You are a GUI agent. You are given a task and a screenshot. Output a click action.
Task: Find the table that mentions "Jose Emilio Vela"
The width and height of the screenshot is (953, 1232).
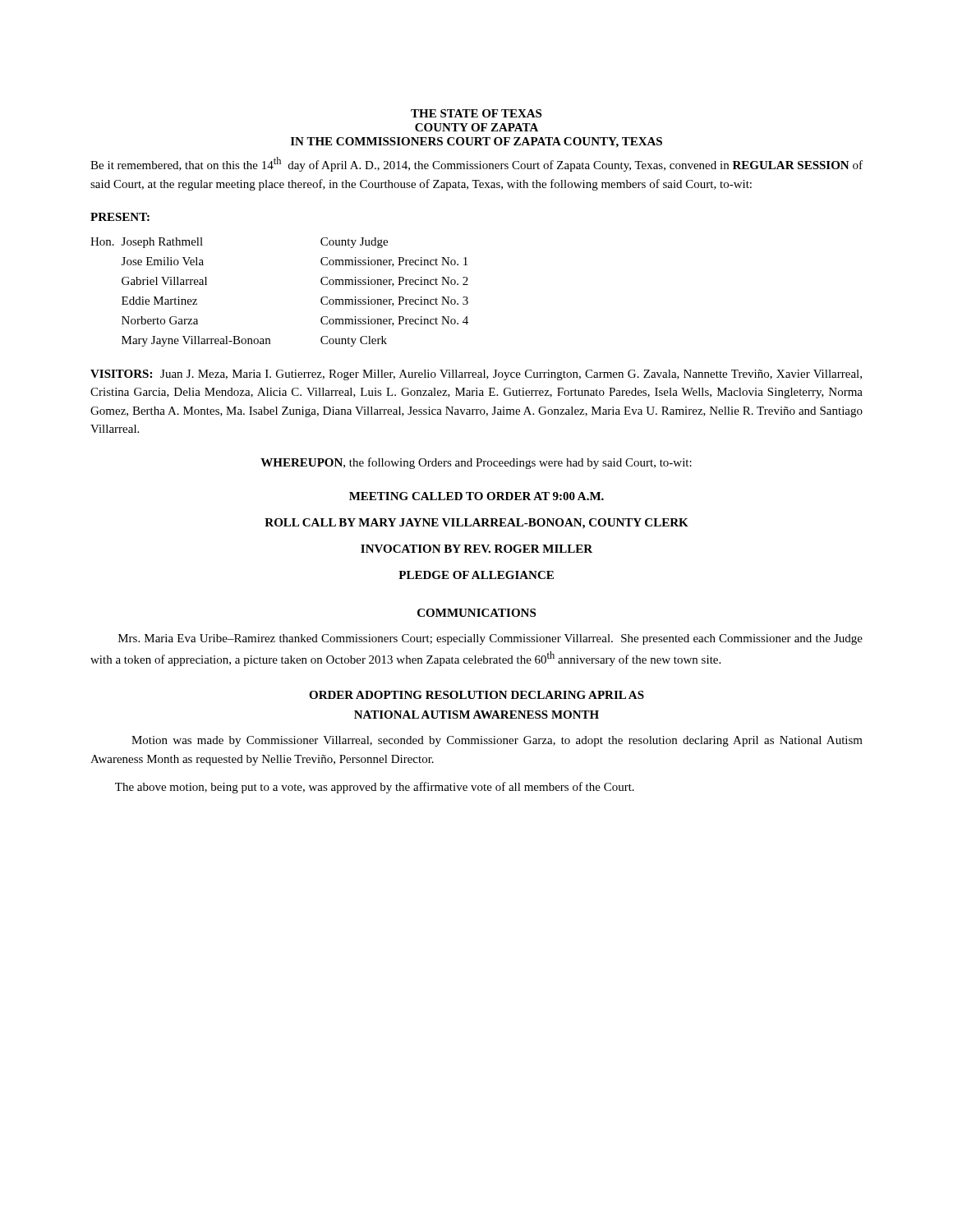(x=476, y=290)
